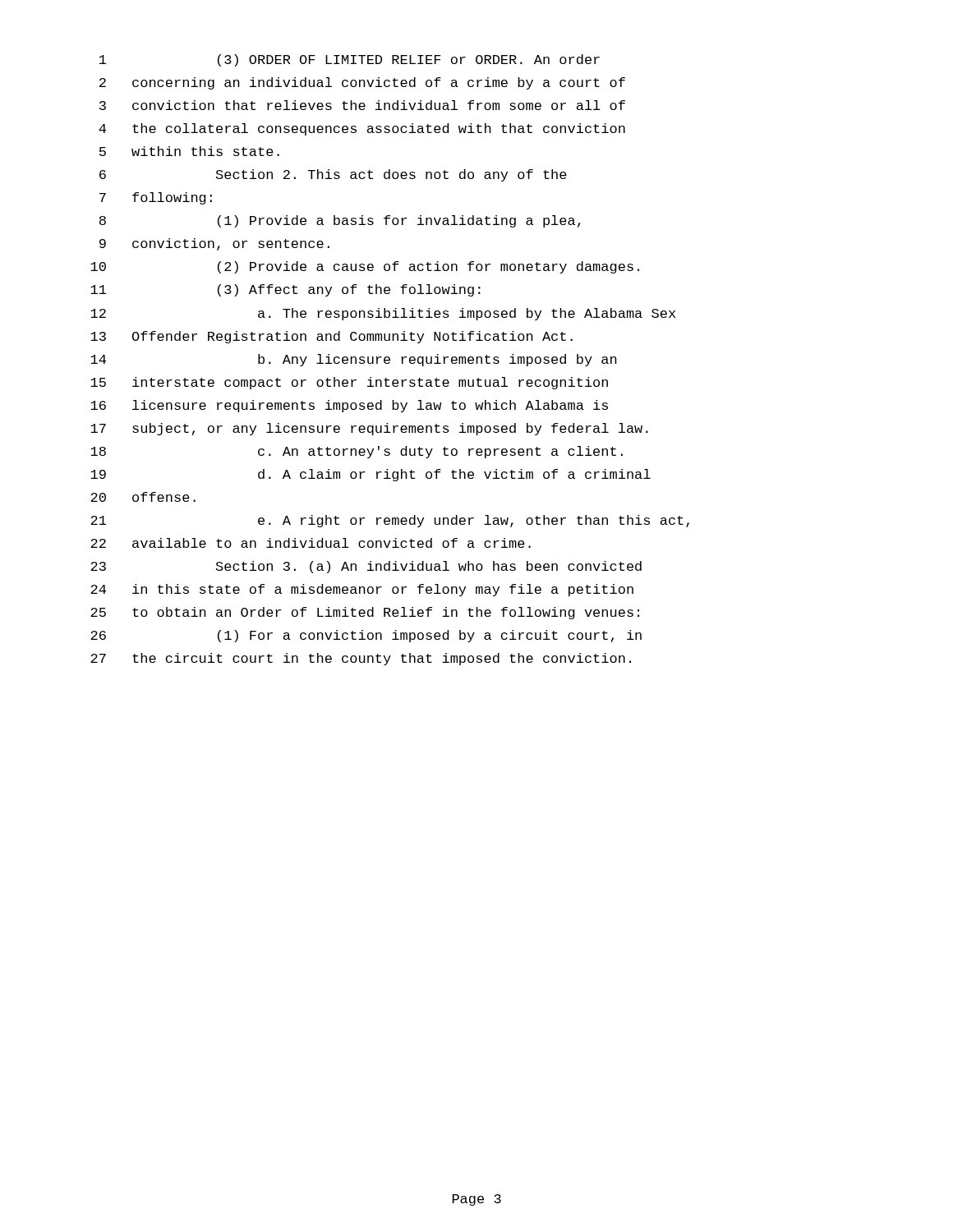
Task: Navigate to the passage starting "3 conviction that"
Action: pyautogui.click(x=476, y=107)
